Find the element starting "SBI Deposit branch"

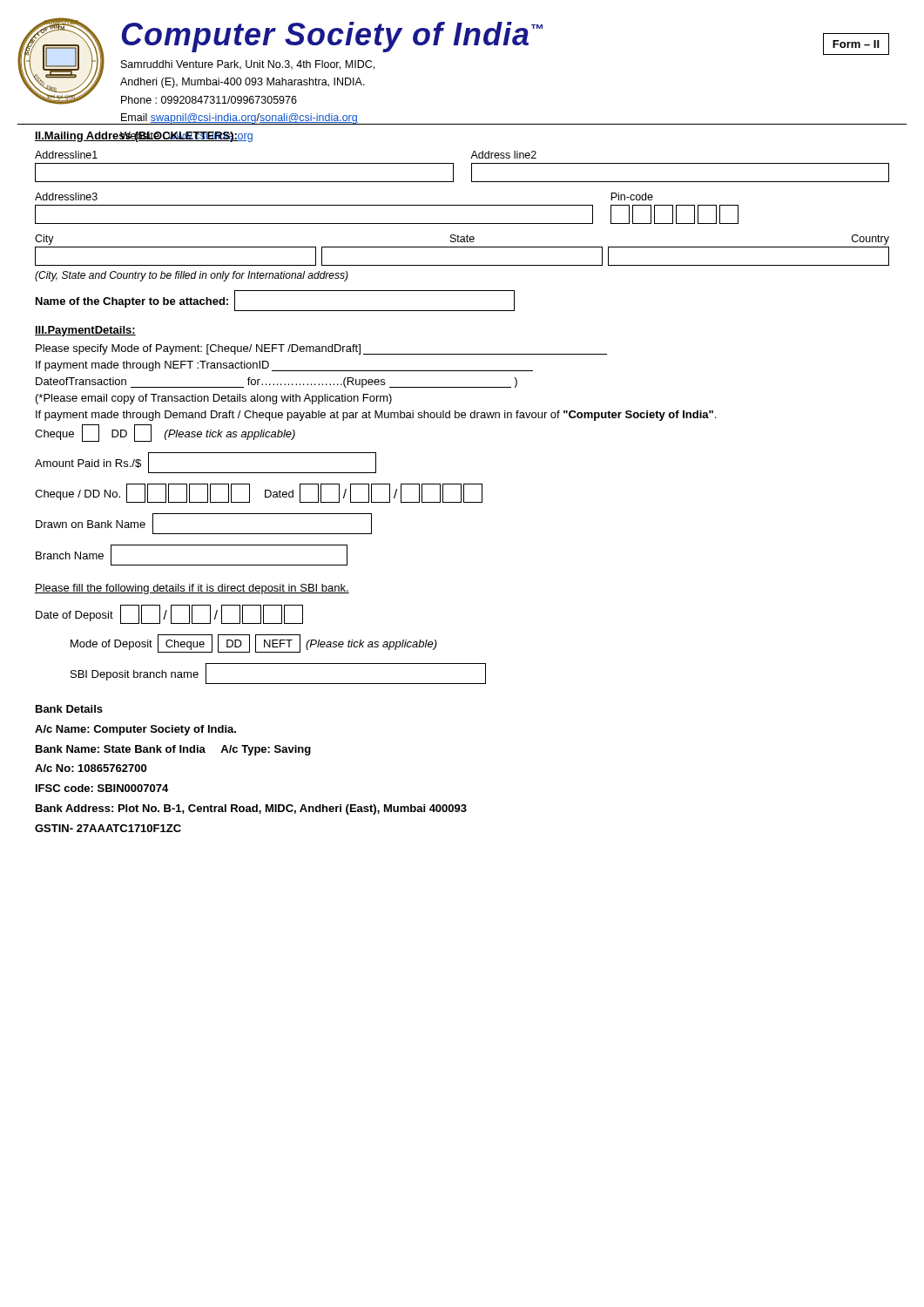tap(278, 673)
